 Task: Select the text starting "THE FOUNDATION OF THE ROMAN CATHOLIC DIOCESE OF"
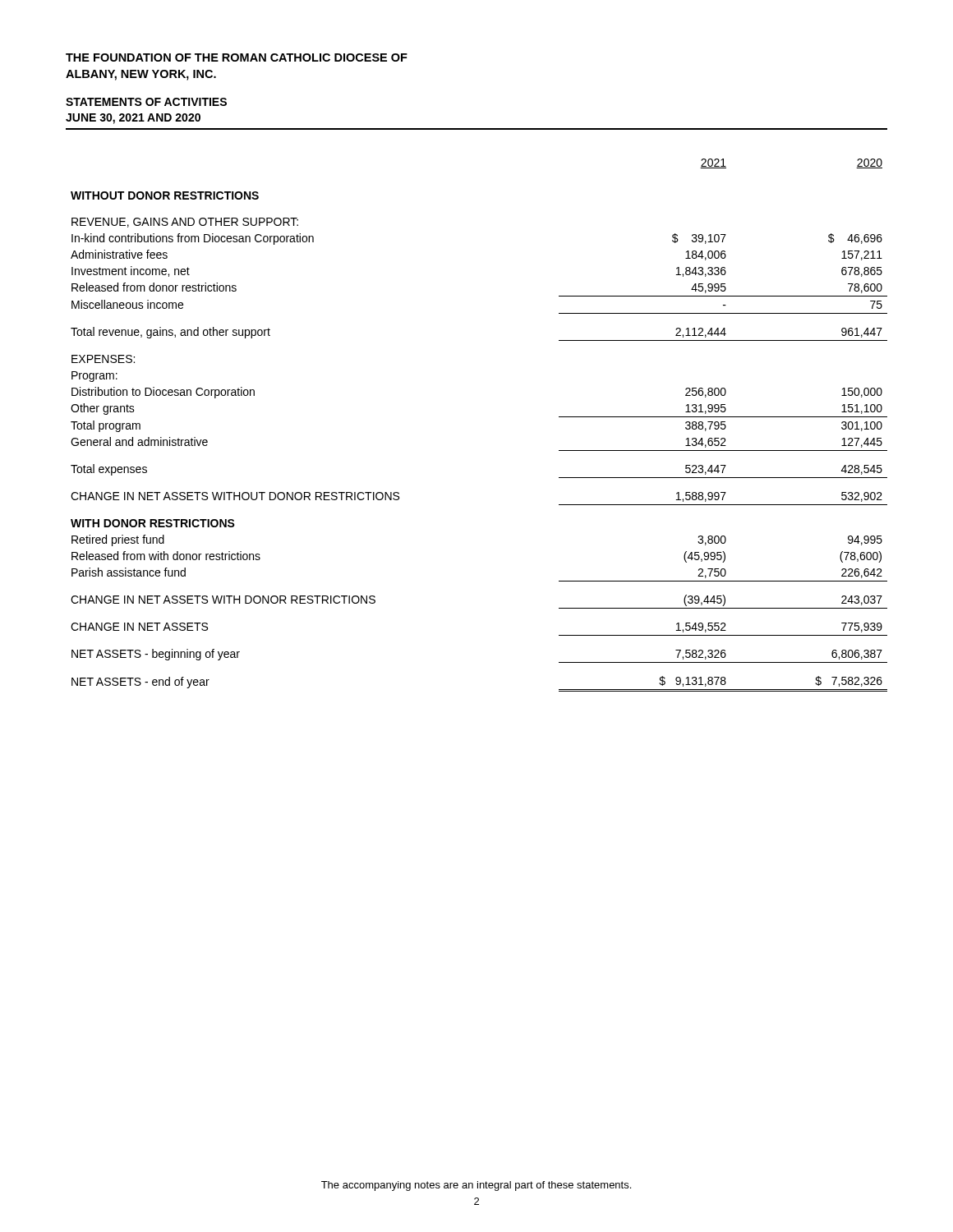point(237,66)
